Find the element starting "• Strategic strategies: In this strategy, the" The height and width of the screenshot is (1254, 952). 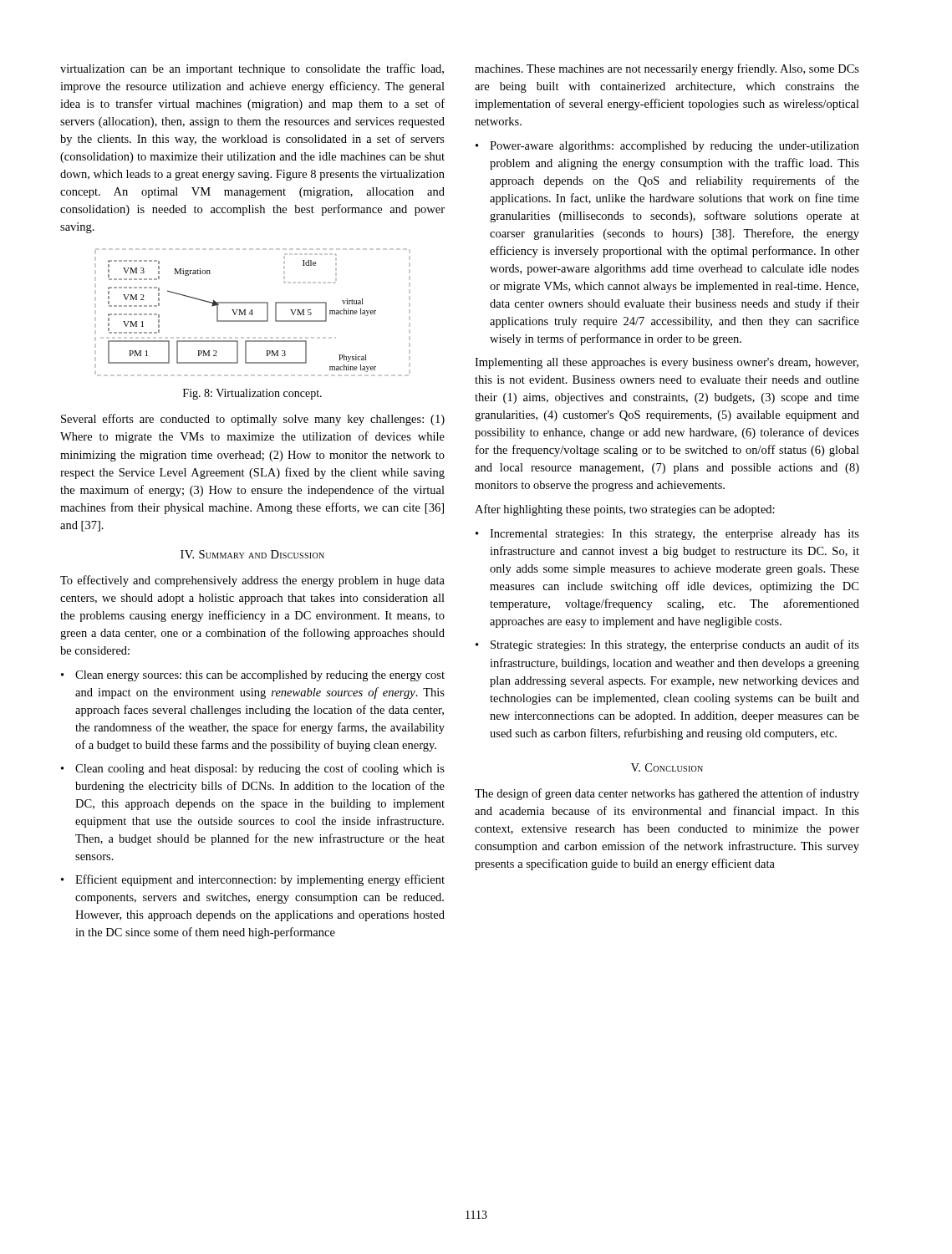667,689
